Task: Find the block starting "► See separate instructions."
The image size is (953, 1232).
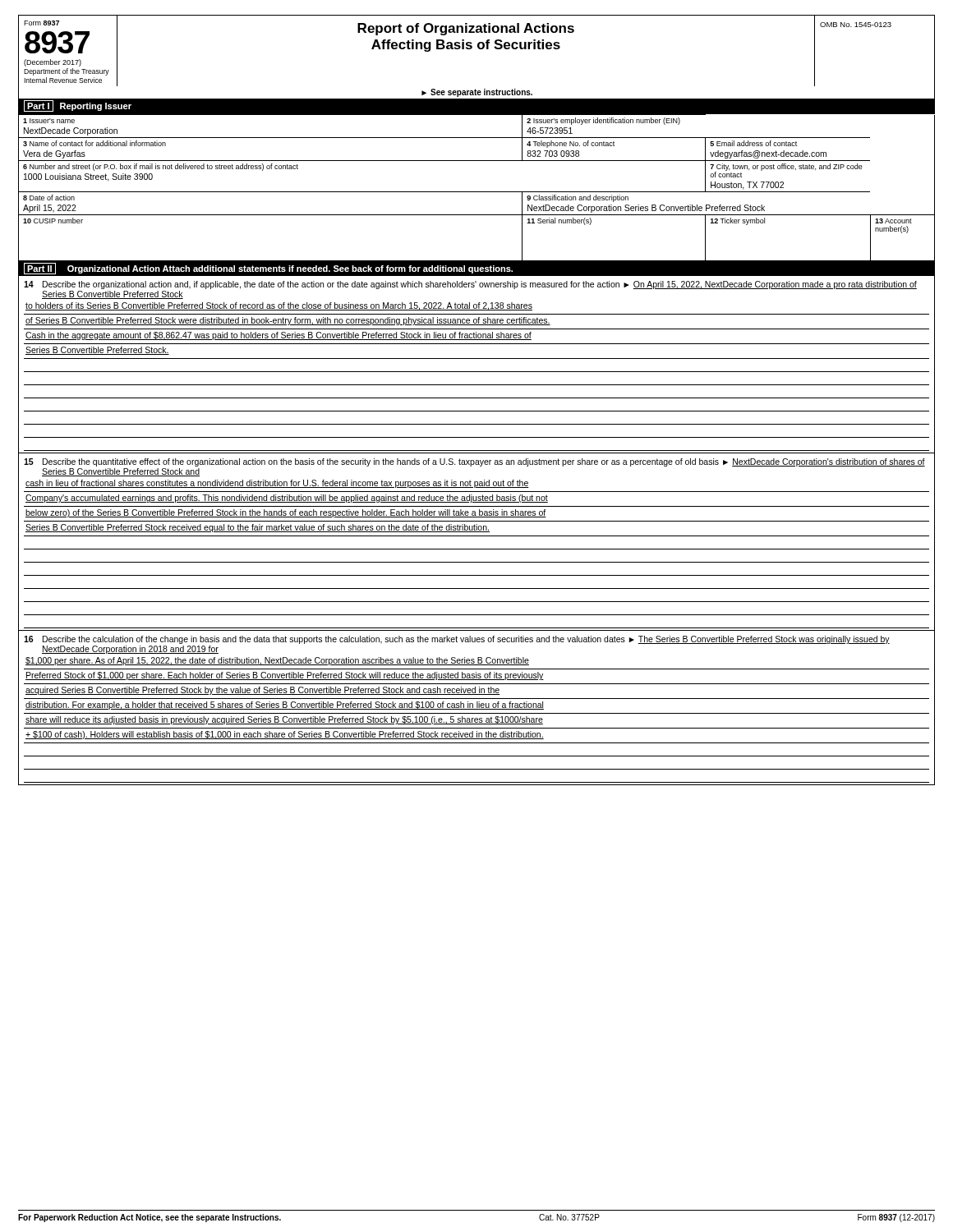Action: tap(476, 92)
